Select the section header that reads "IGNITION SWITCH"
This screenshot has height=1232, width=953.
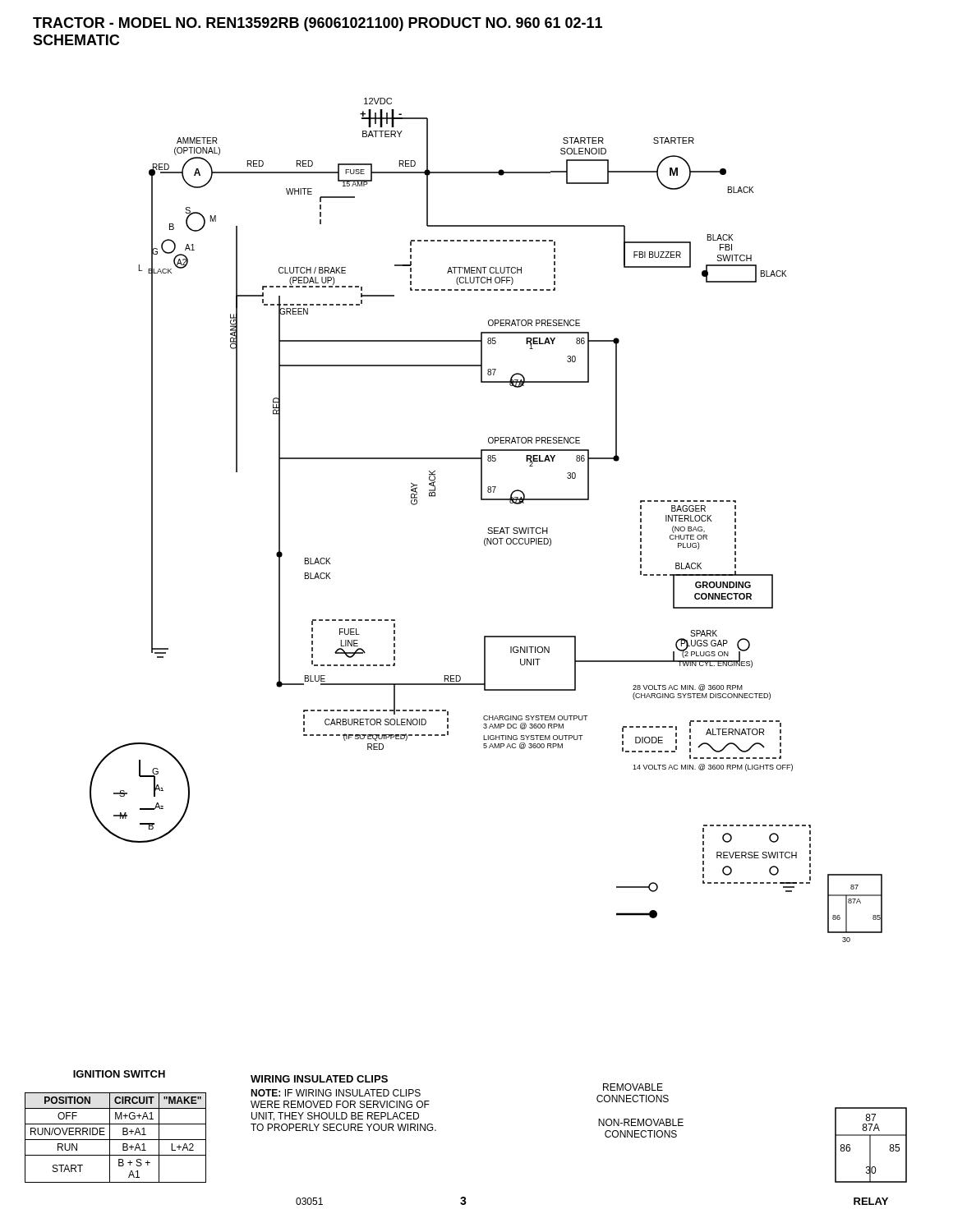(x=119, y=1074)
